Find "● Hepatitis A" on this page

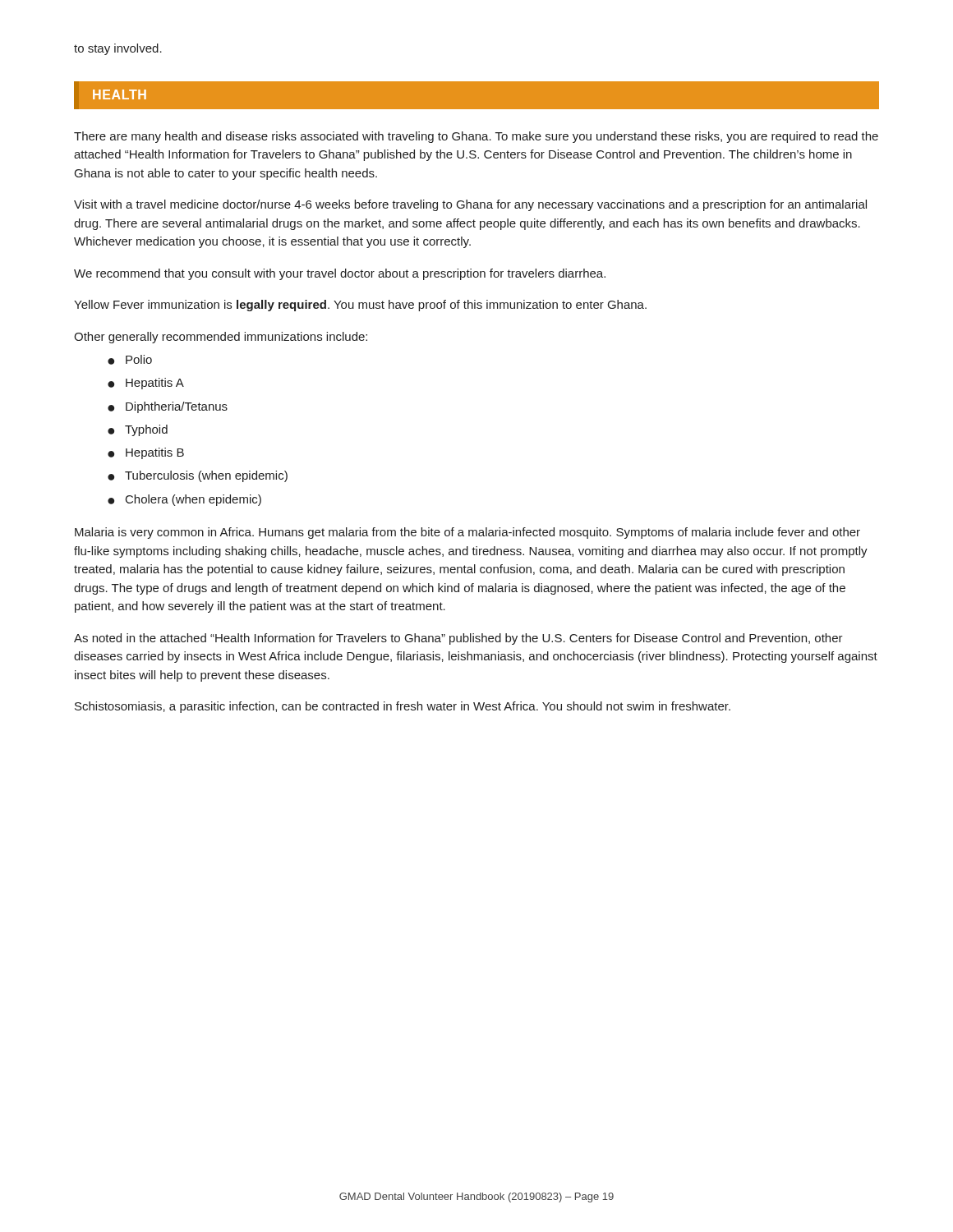(x=145, y=384)
